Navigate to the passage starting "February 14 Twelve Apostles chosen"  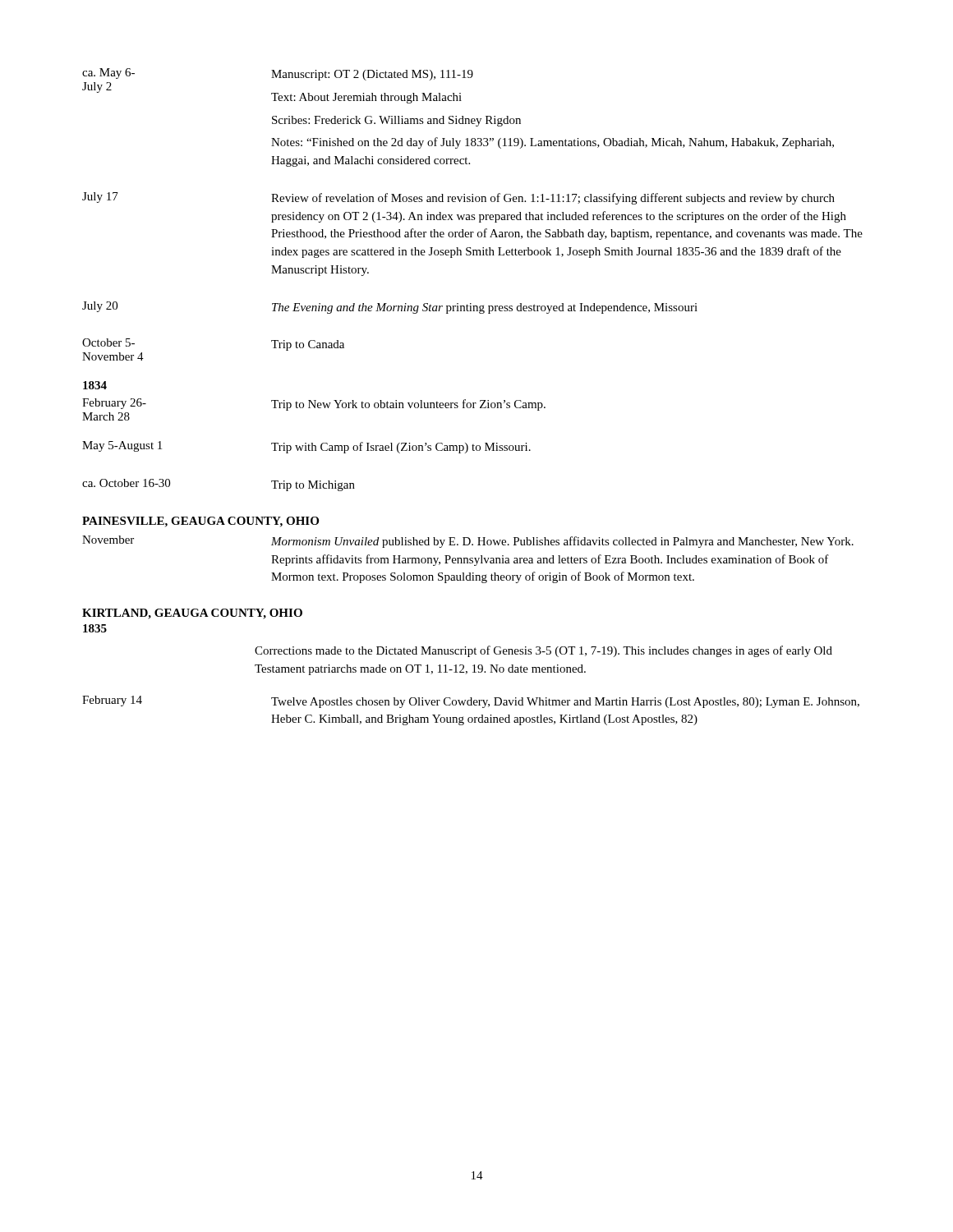click(x=476, y=713)
